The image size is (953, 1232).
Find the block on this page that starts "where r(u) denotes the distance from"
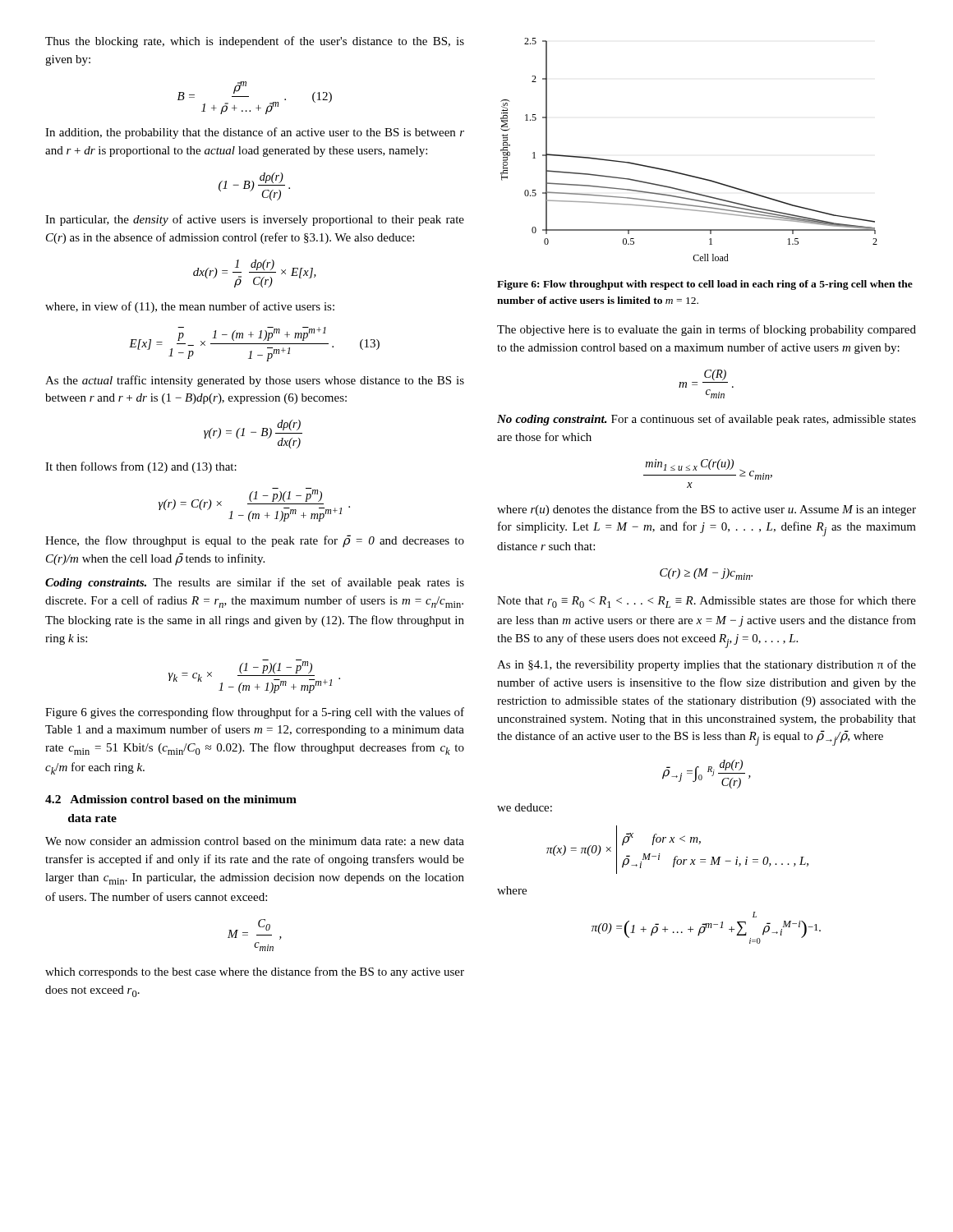tap(707, 528)
